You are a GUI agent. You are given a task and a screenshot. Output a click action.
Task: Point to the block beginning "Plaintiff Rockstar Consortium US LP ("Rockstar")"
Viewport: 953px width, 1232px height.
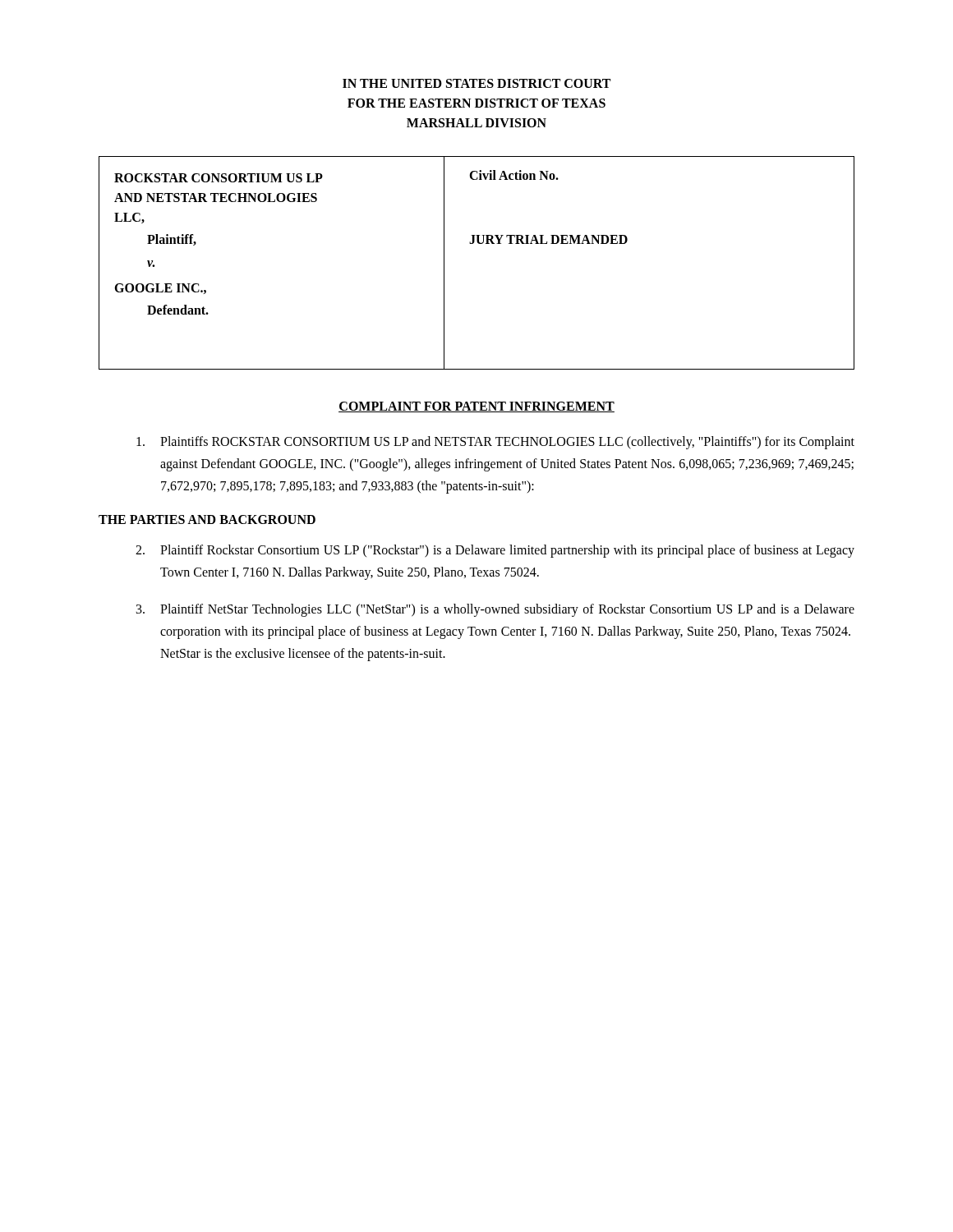click(x=476, y=561)
